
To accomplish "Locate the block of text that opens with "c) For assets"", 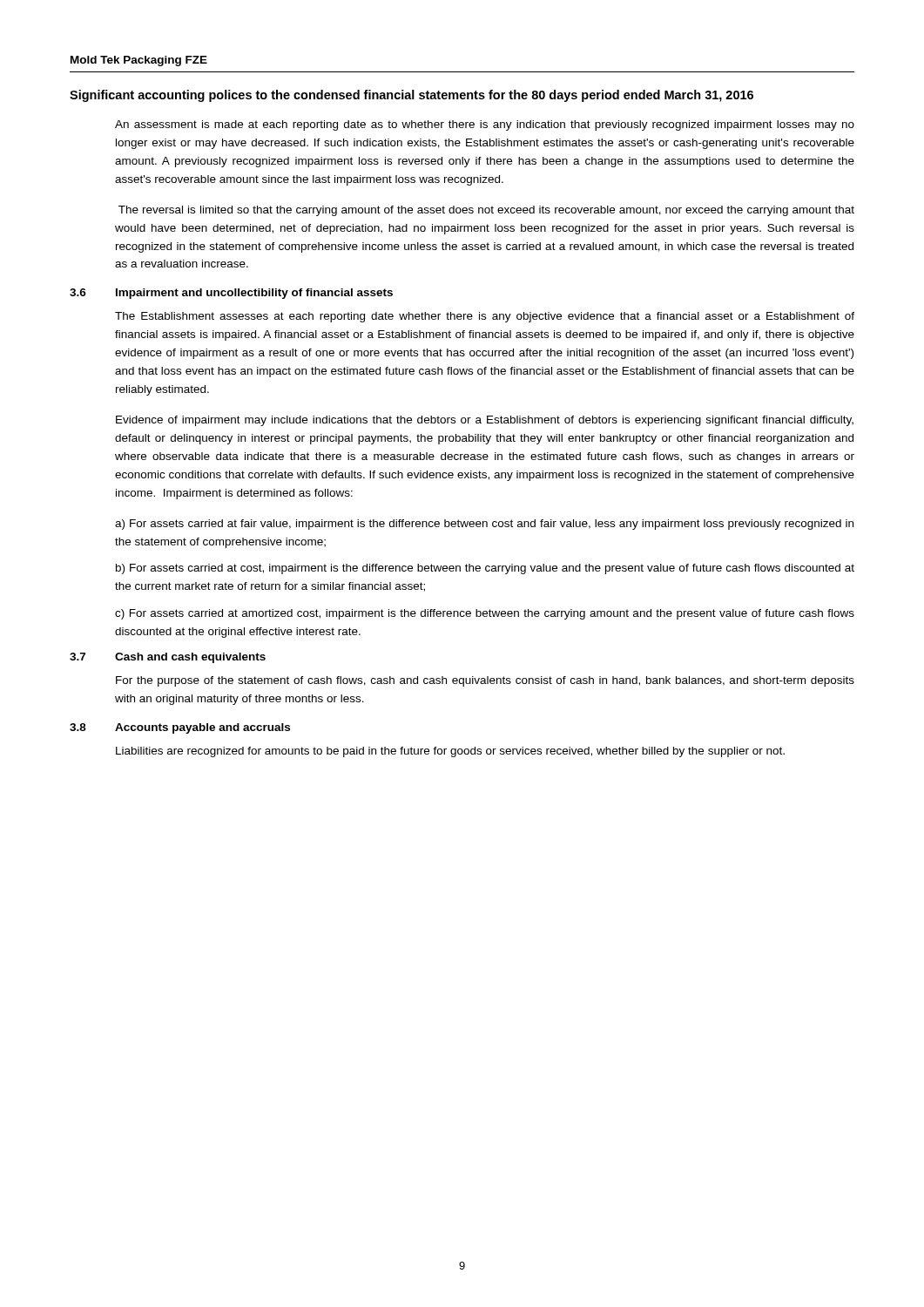I will pyautogui.click(x=485, y=622).
